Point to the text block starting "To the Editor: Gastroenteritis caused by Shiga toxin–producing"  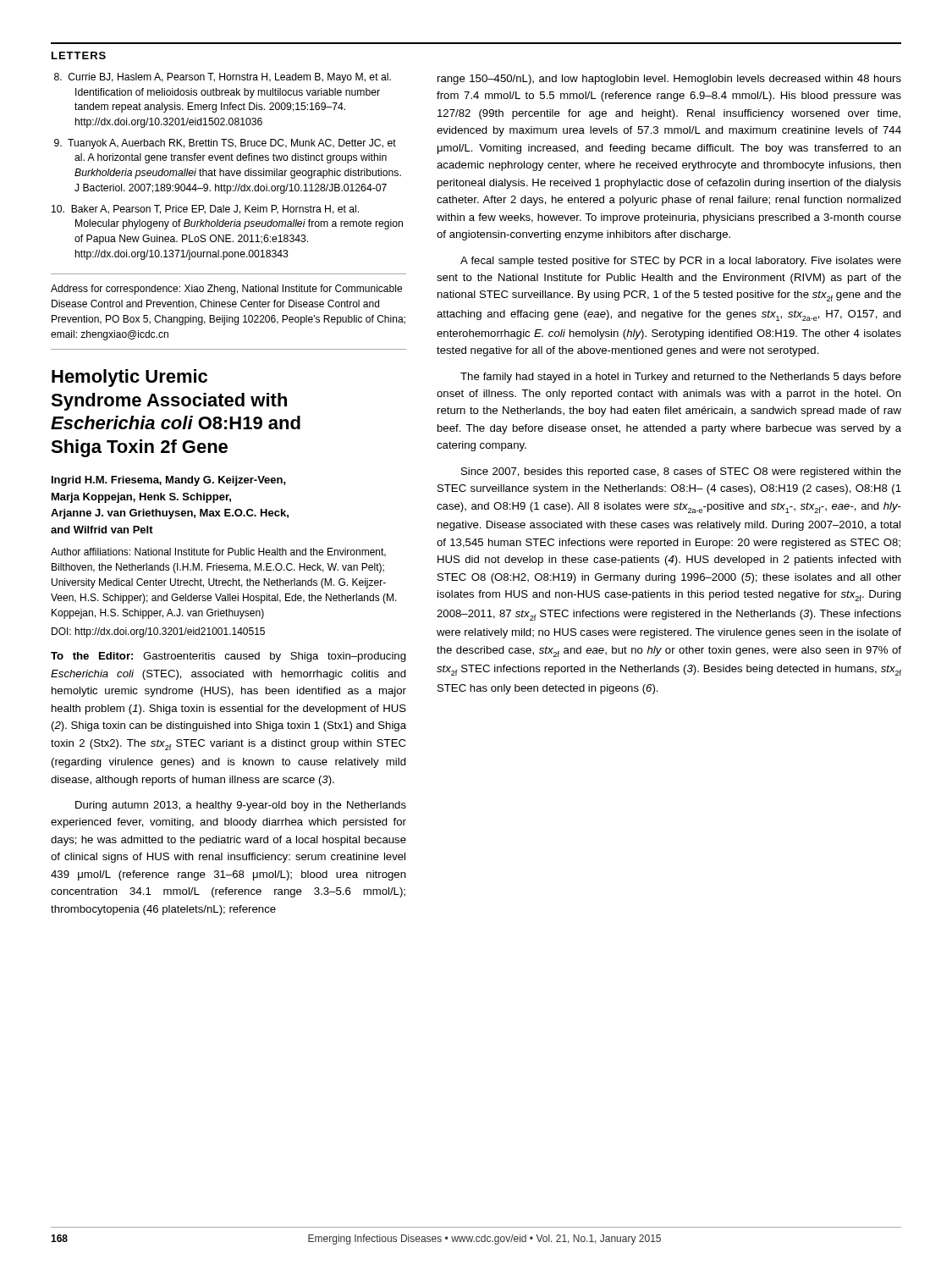point(228,783)
